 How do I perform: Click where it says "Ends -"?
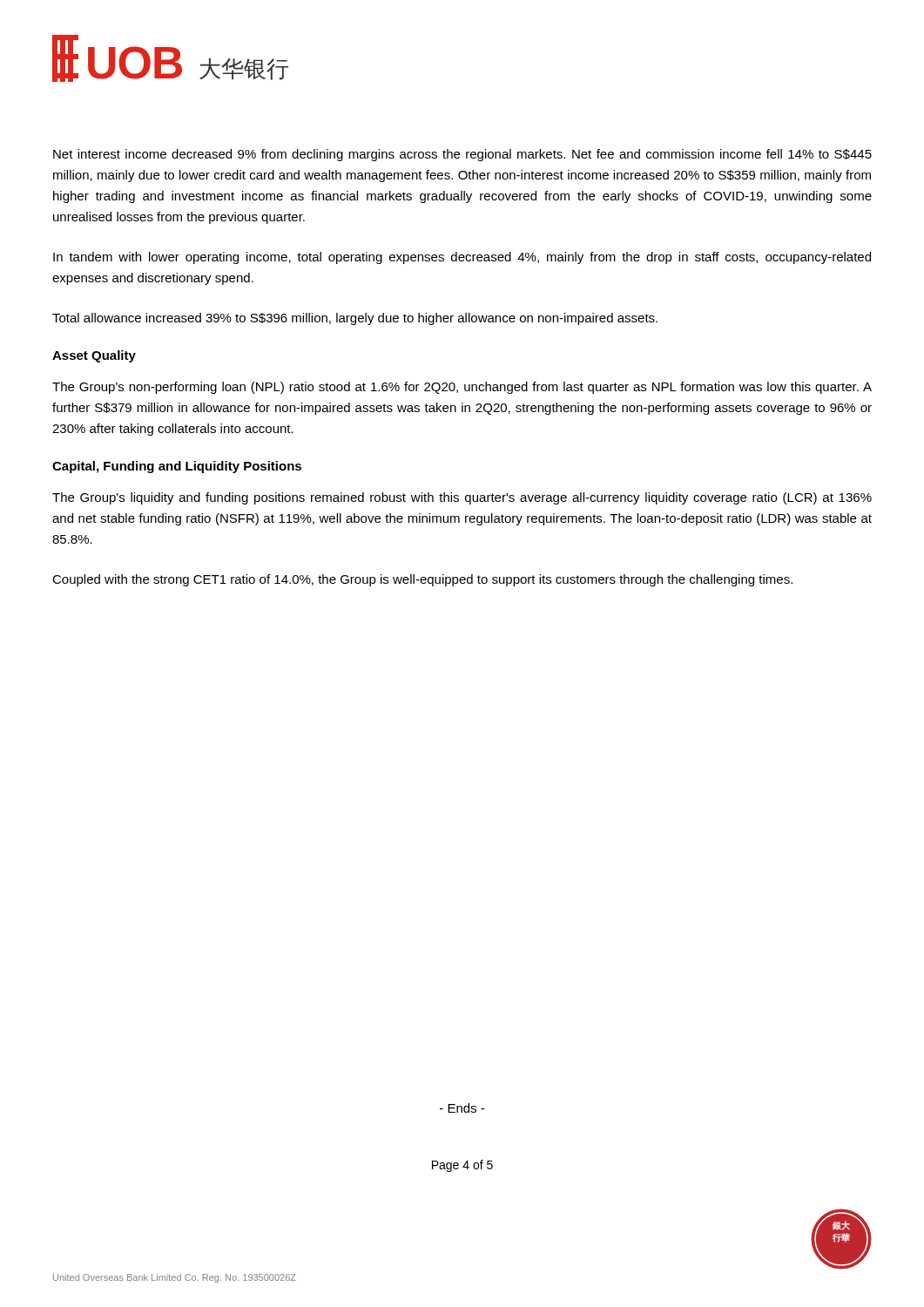tap(462, 1108)
